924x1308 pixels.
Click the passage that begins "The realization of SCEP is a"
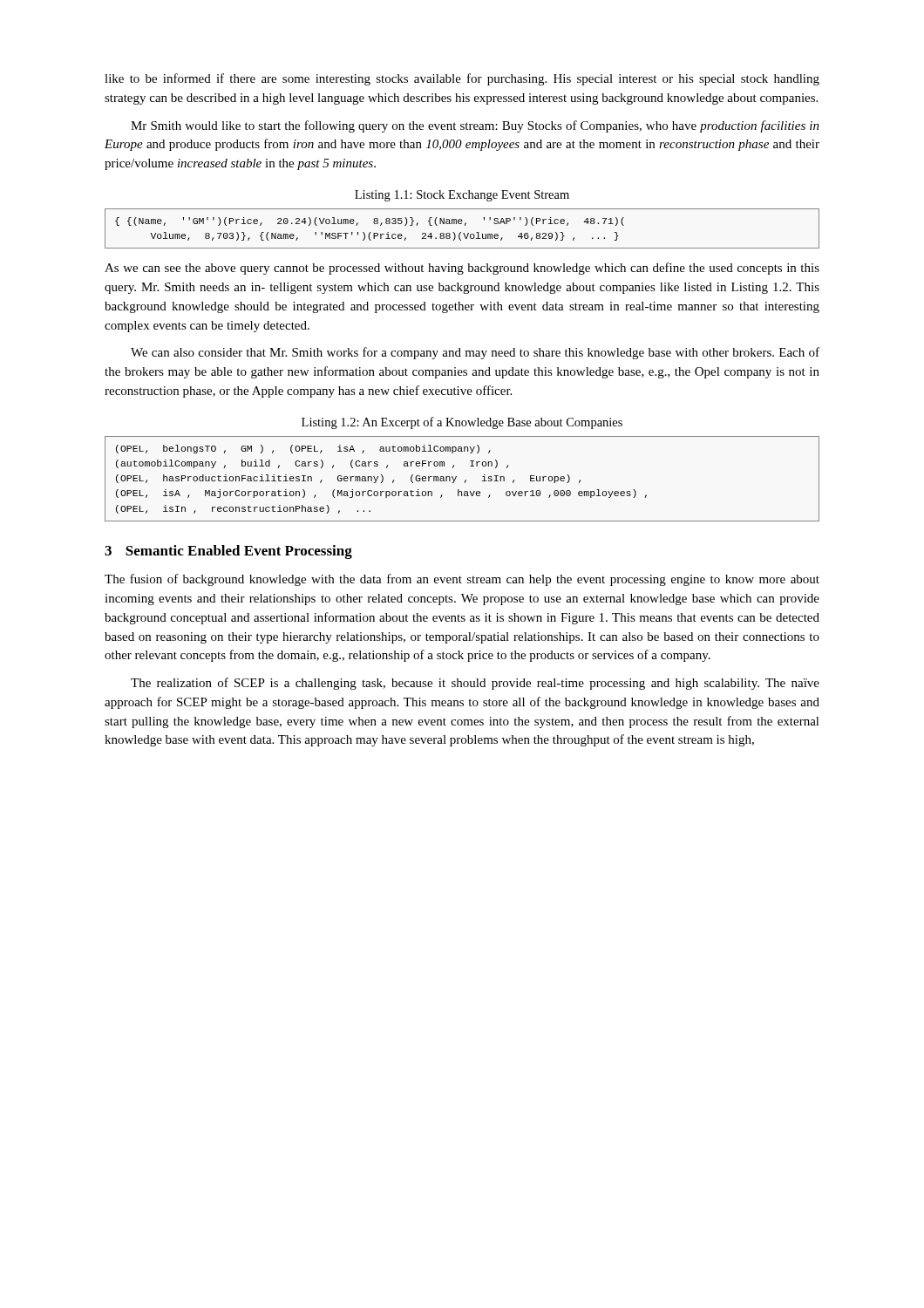click(462, 712)
